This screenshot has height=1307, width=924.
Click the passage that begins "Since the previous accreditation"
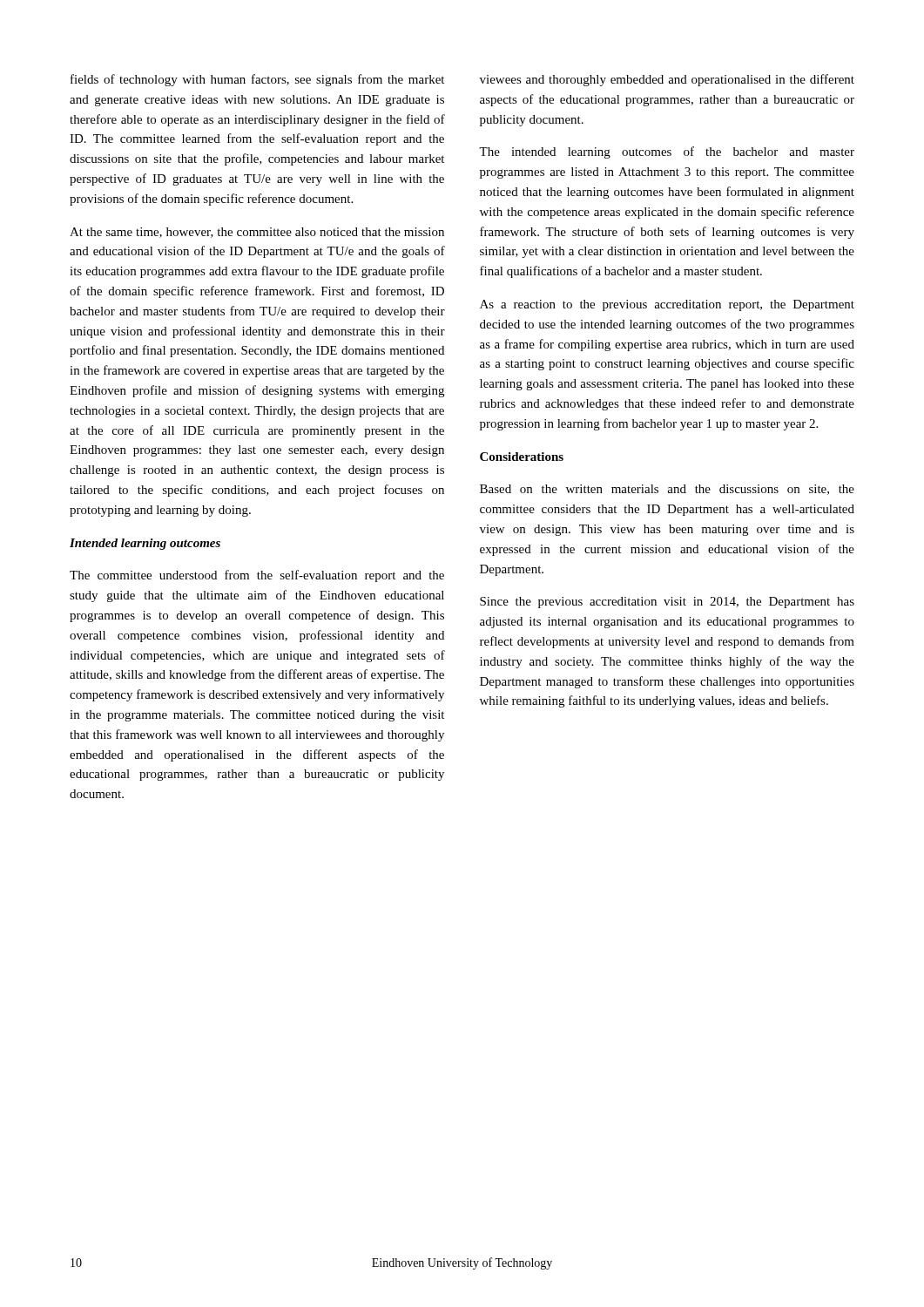667,652
